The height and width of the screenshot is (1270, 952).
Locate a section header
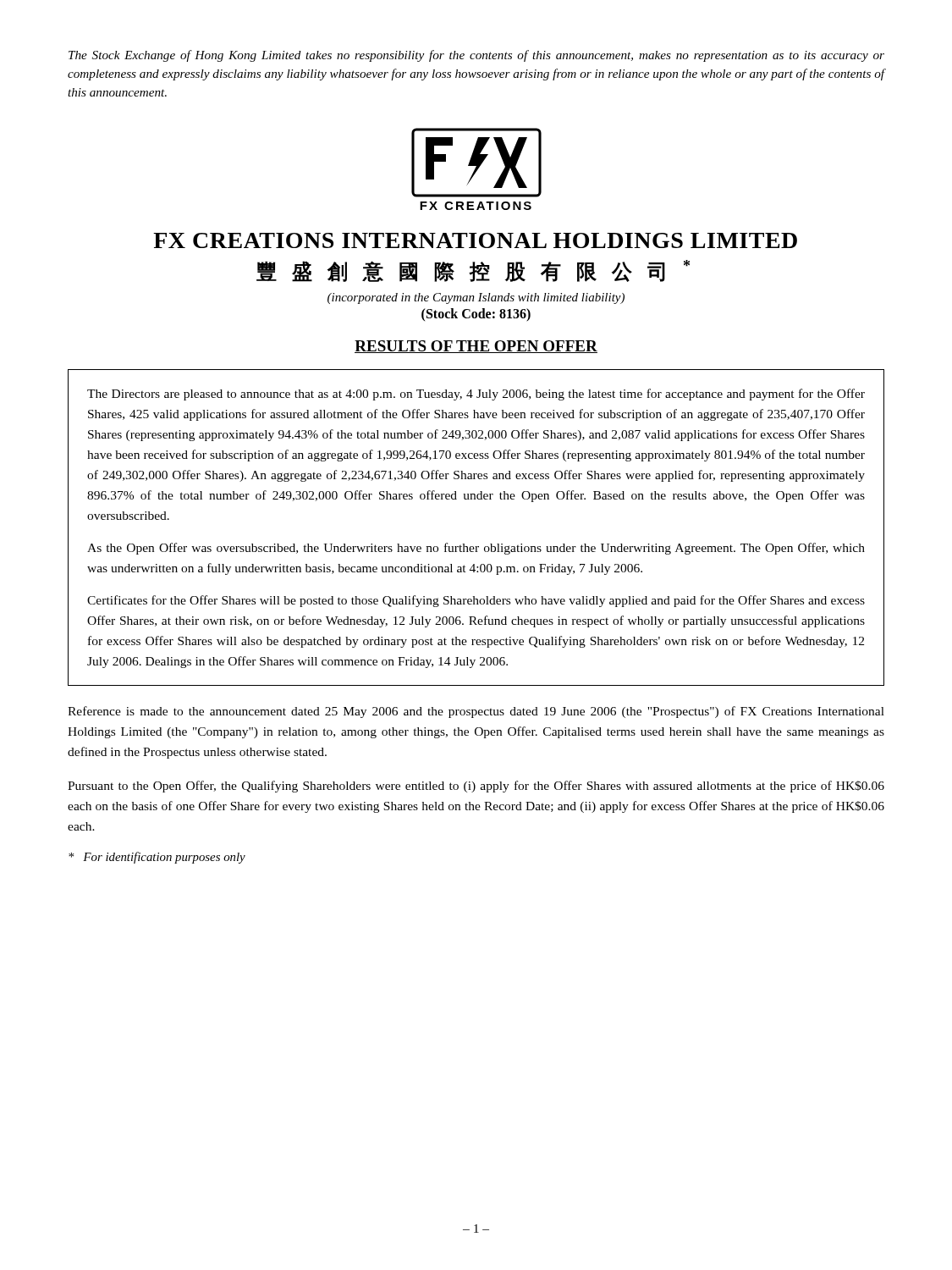click(x=476, y=346)
